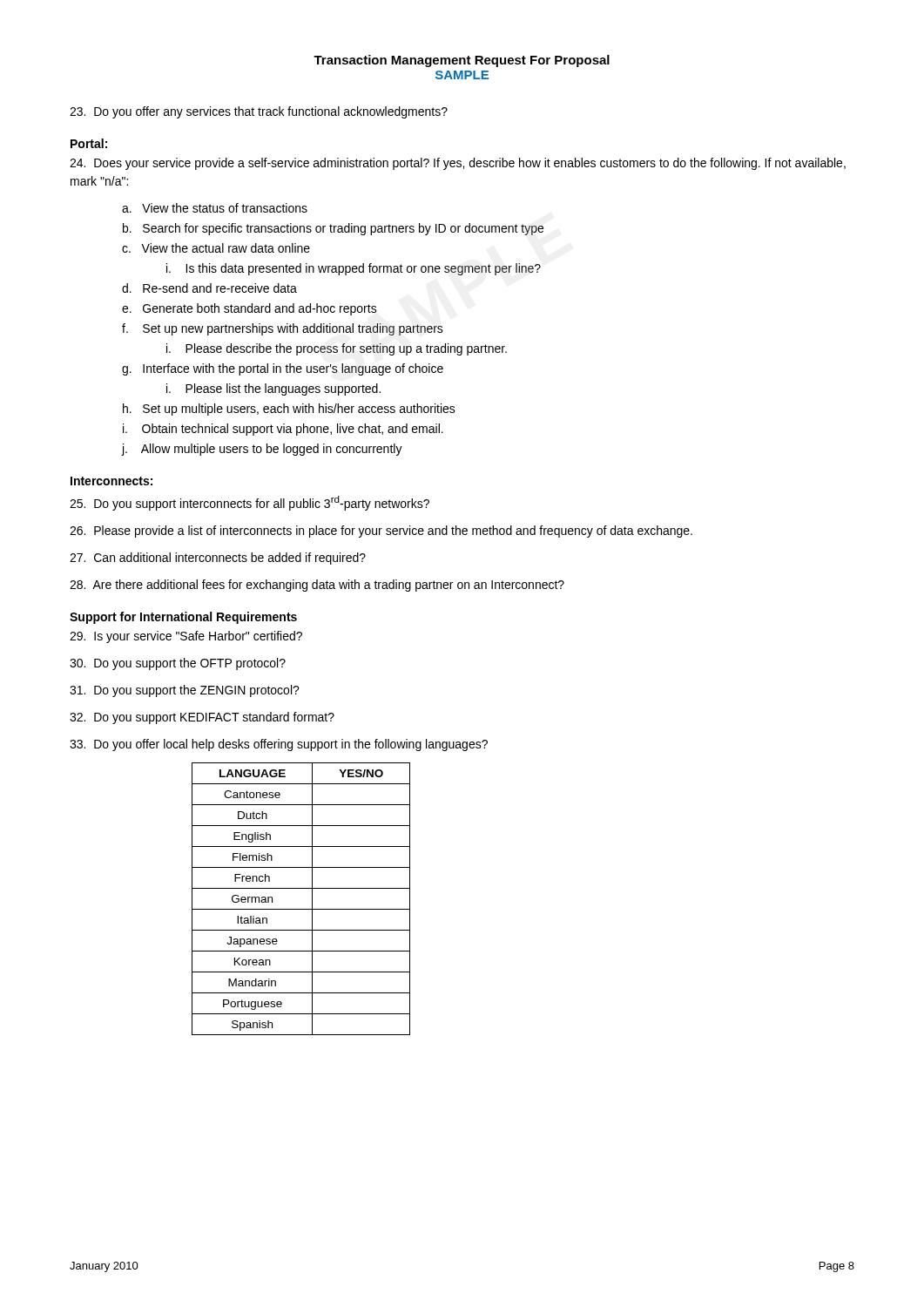Locate the text starting "25. Do you support interconnects"
924x1307 pixels.
pyautogui.click(x=250, y=502)
